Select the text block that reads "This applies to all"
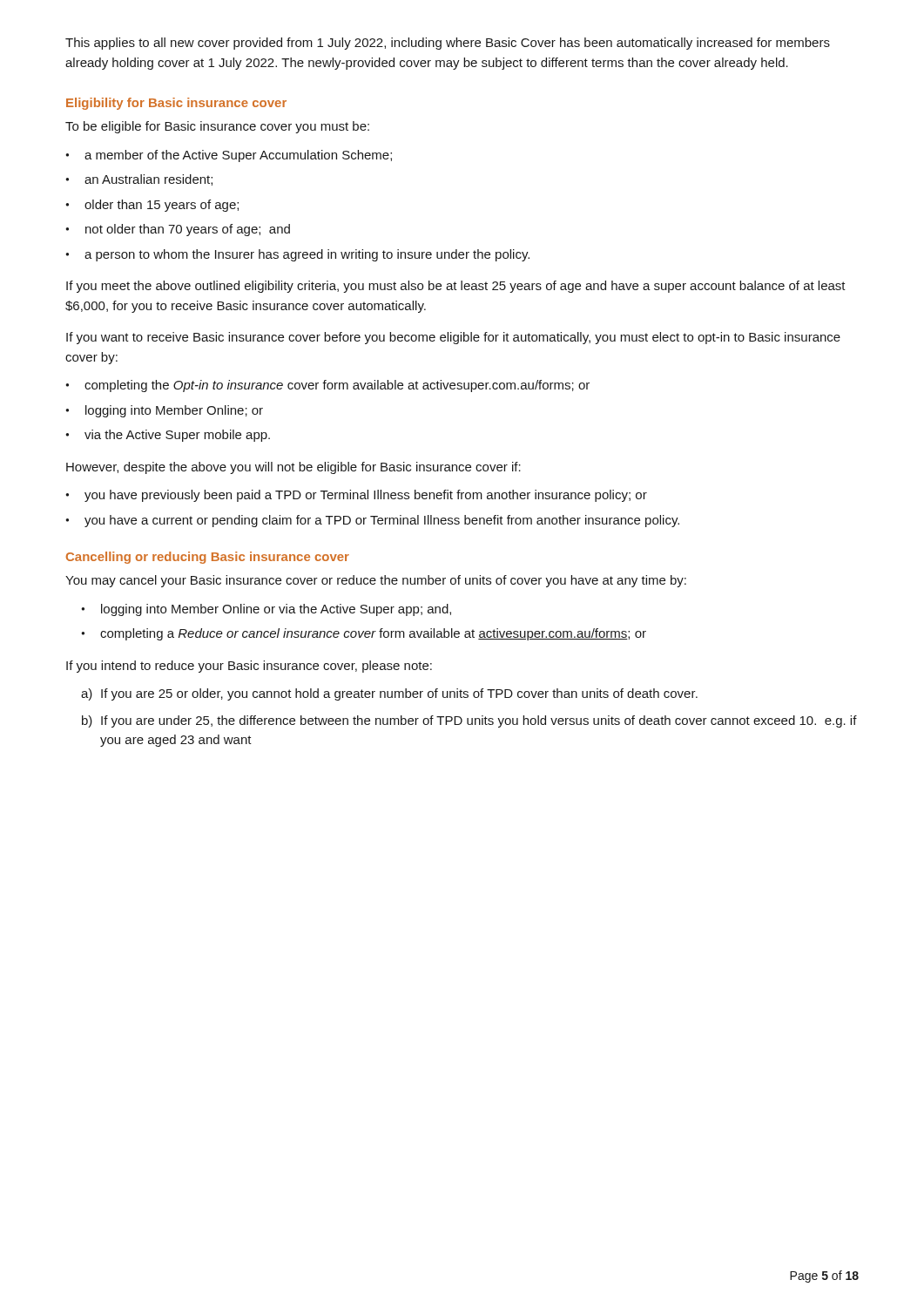Viewport: 924px width, 1307px height. 448,52
